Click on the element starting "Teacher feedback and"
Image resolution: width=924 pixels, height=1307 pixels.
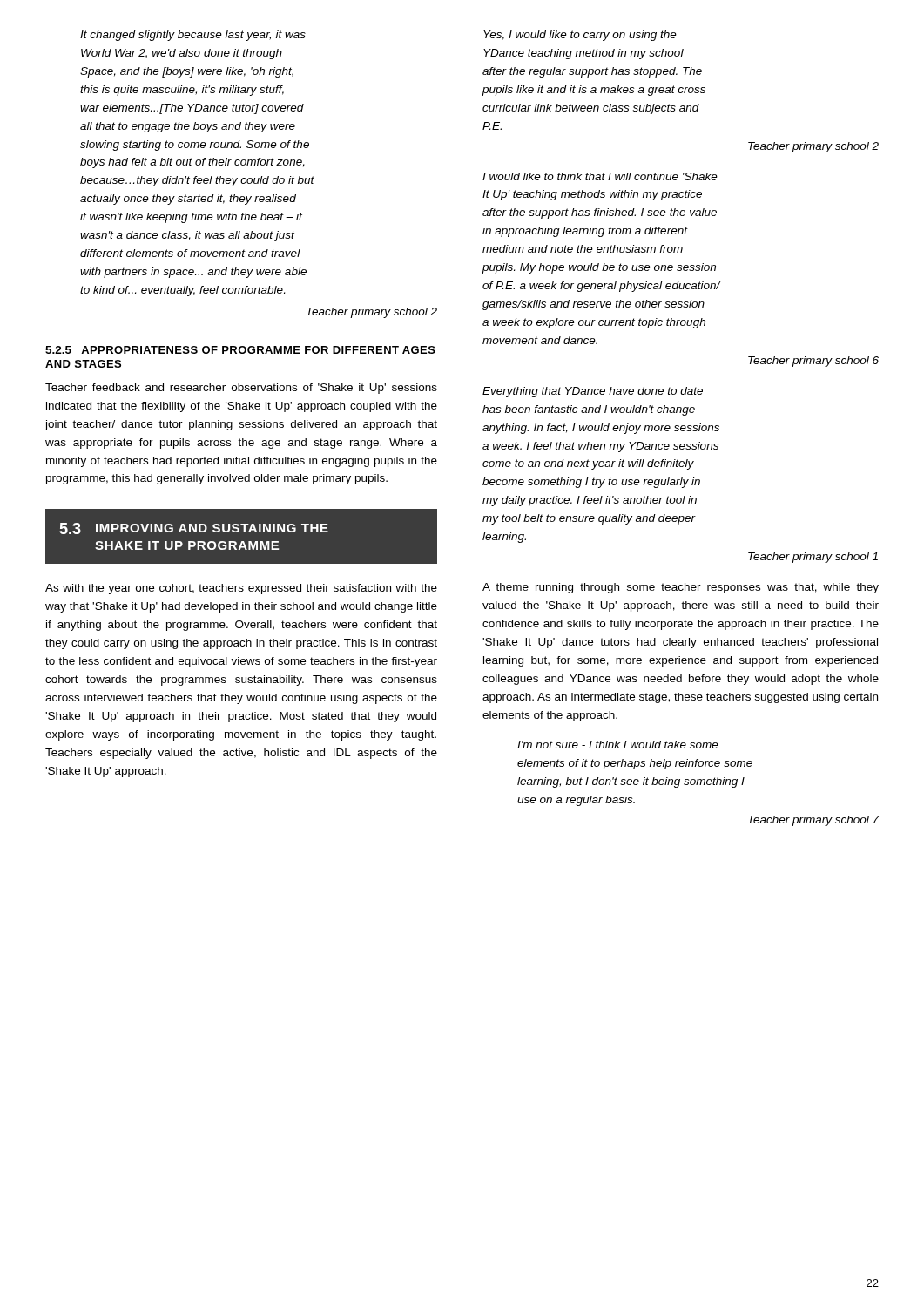pyautogui.click(x=241, y=433)
